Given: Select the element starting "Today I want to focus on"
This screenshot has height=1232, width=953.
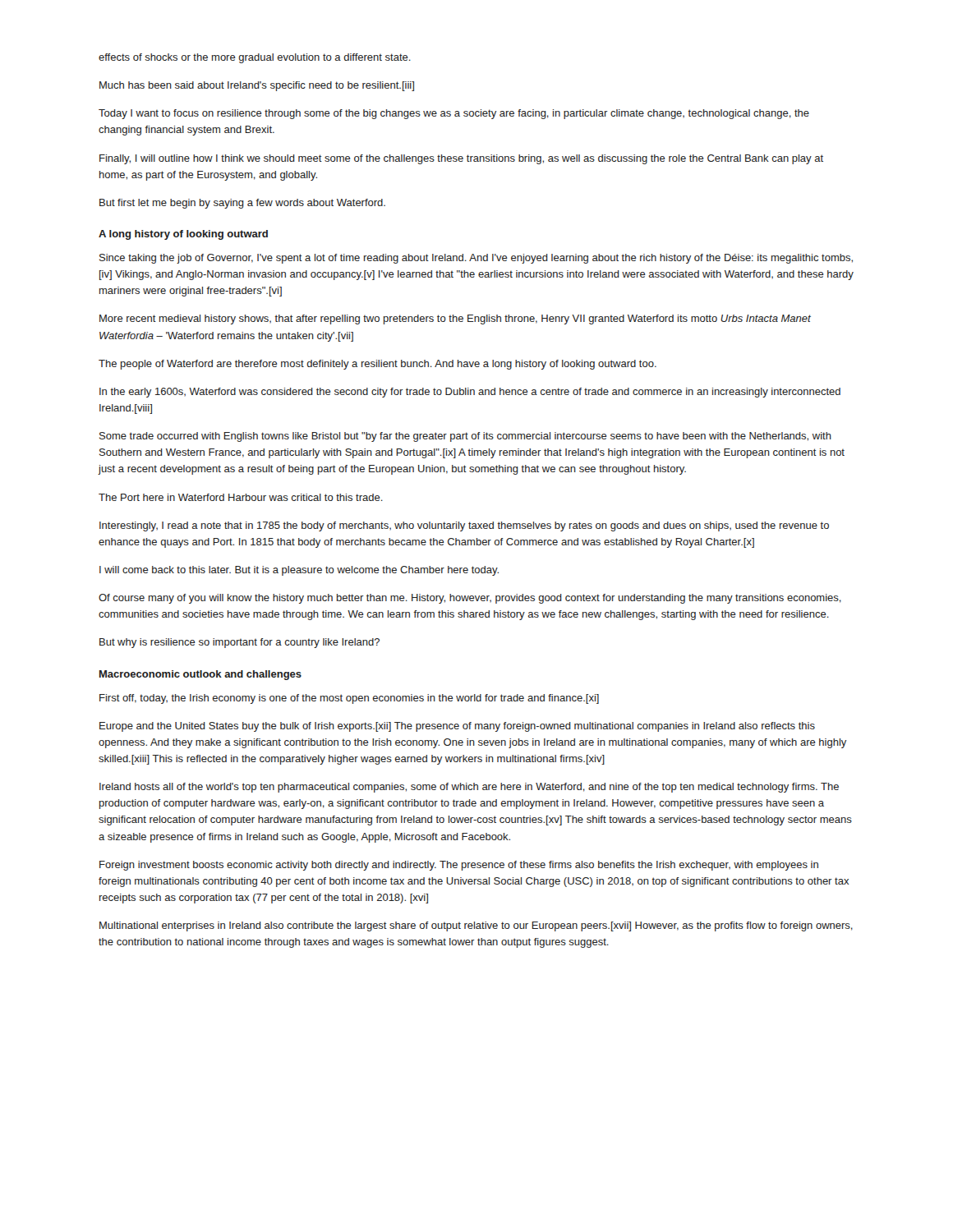Looking at the screenshot, I should click(x=454, y=121).
